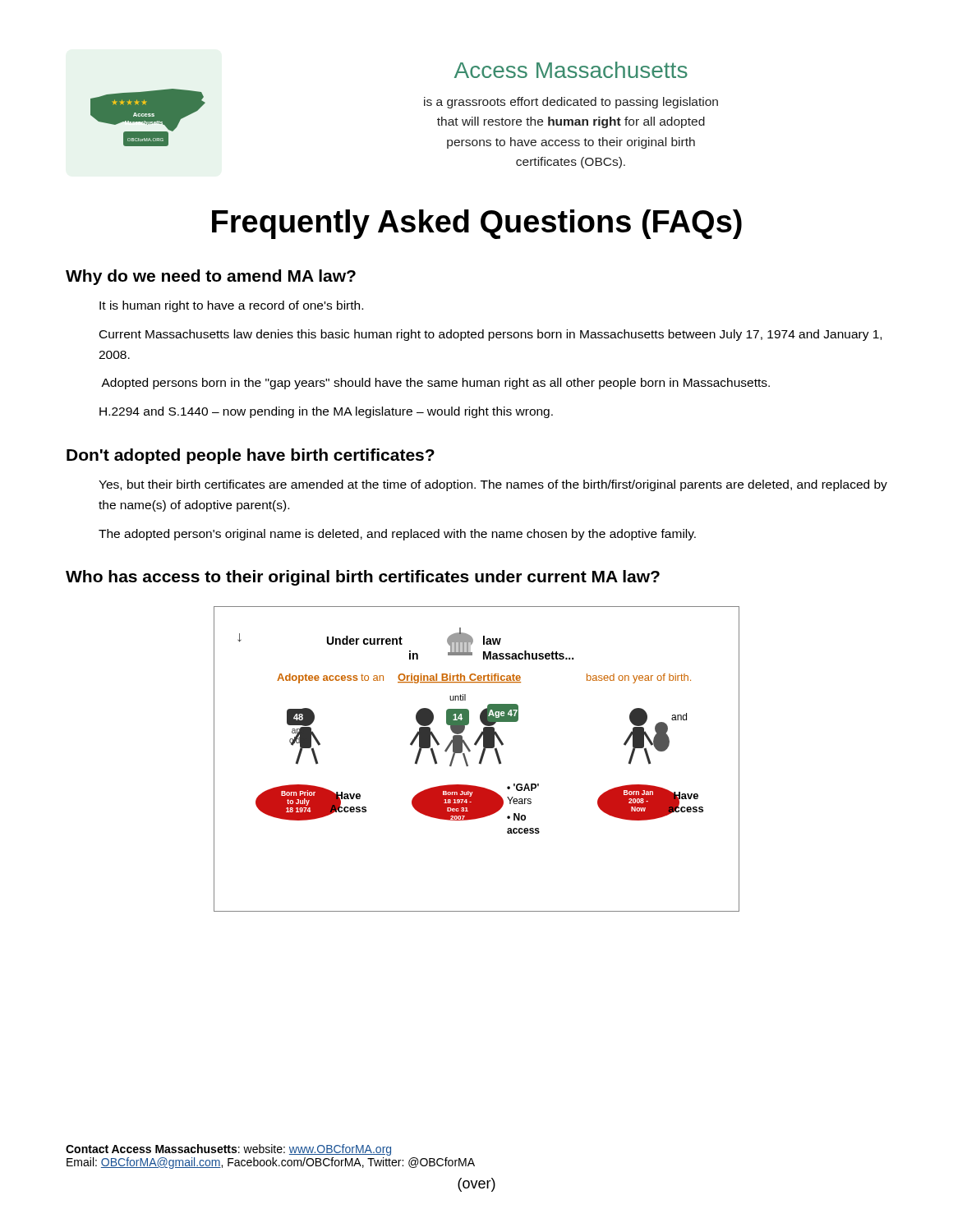The width and height of the screenshot is (953, 1232).
Task: Navigate to the passage starting "Access Massachusetts"
Action: (x=571, y=71)
